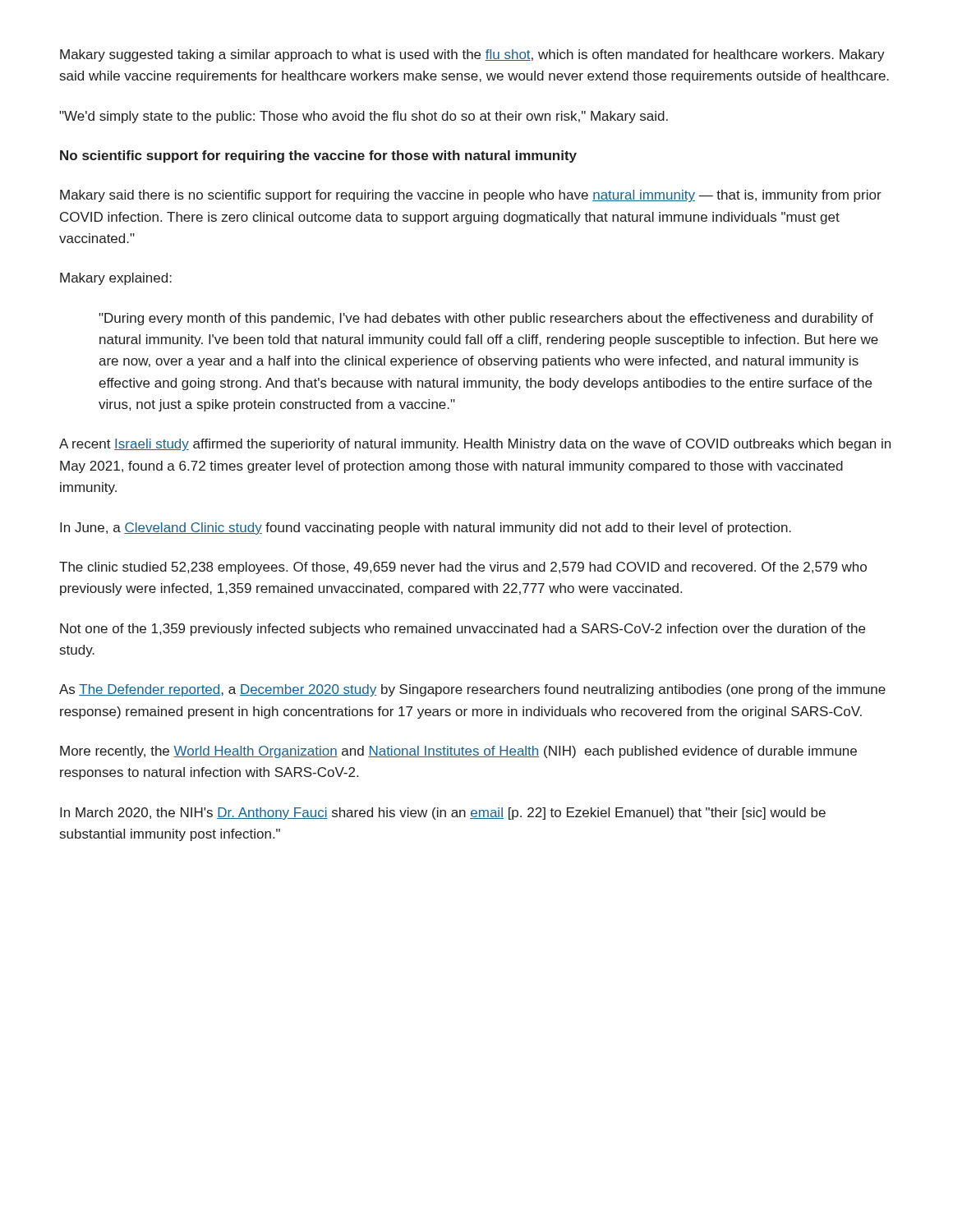Select the text block containing "More recently, the"
953x1232 pixels.
pos(458,762)
